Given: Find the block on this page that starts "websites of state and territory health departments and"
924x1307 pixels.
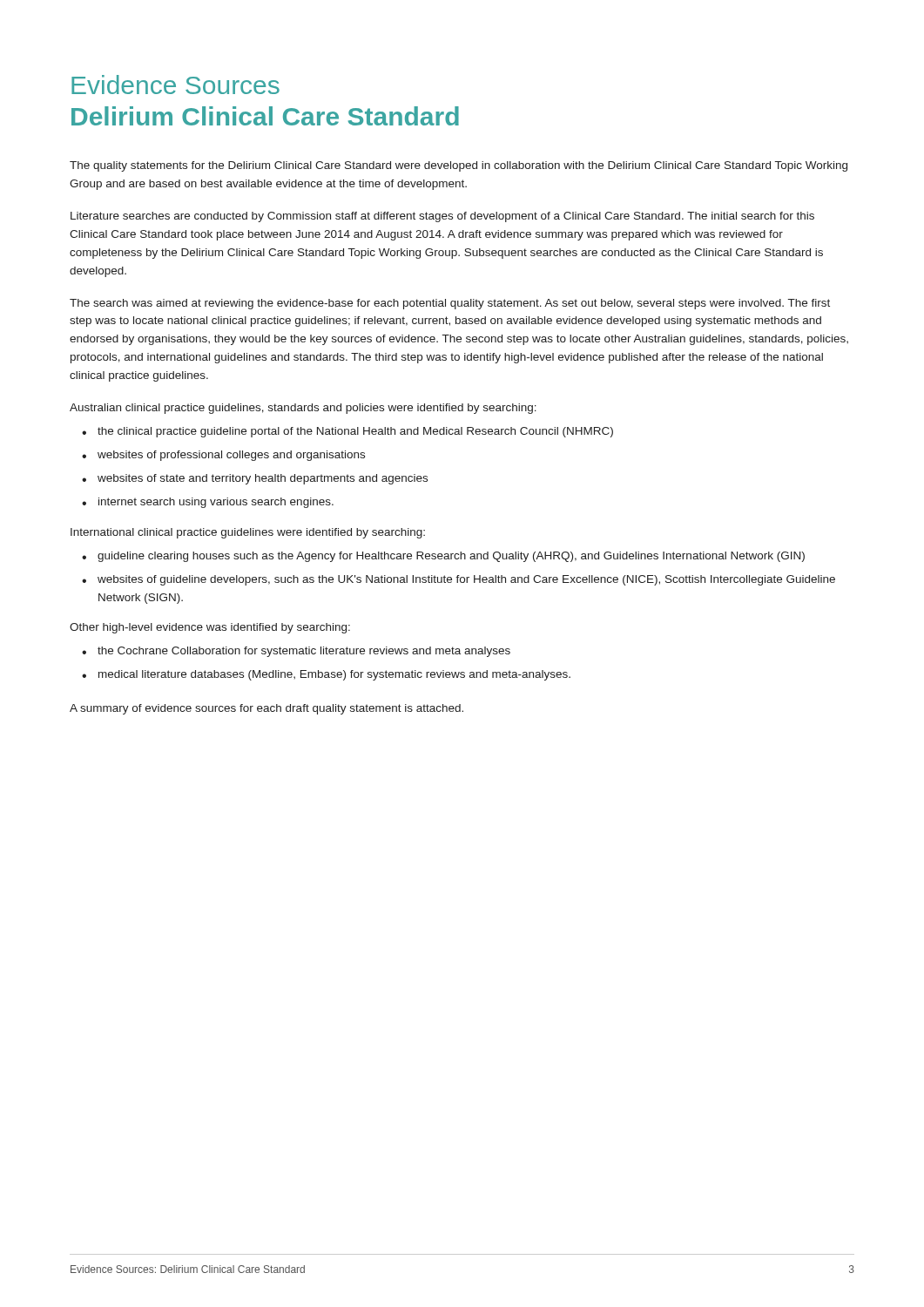Looking at the screenshot, I should coord(263,478).
